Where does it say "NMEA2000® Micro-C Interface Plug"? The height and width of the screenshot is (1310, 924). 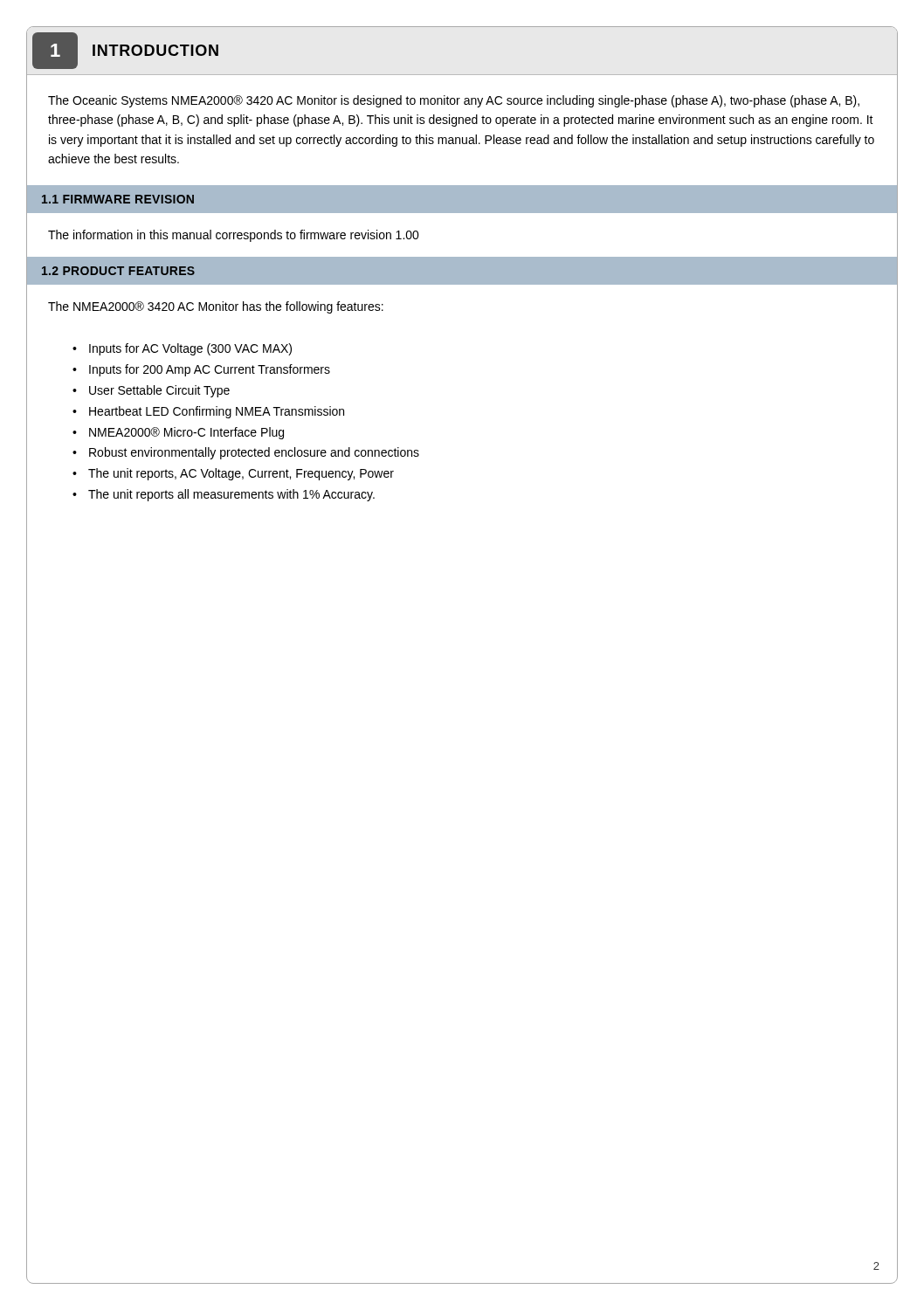187,432
